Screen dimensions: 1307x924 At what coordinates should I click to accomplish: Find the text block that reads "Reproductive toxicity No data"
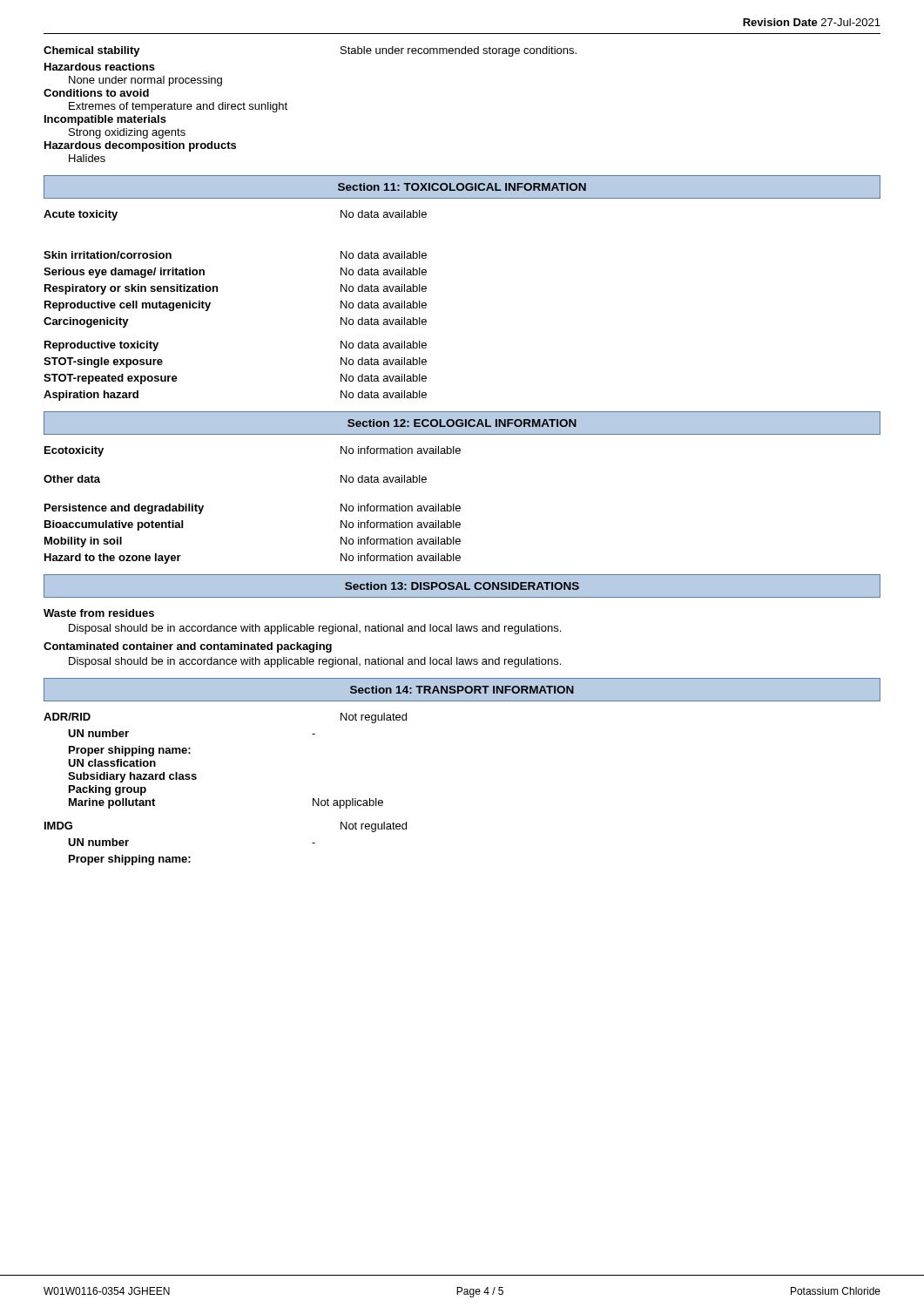tap(98, 345)
